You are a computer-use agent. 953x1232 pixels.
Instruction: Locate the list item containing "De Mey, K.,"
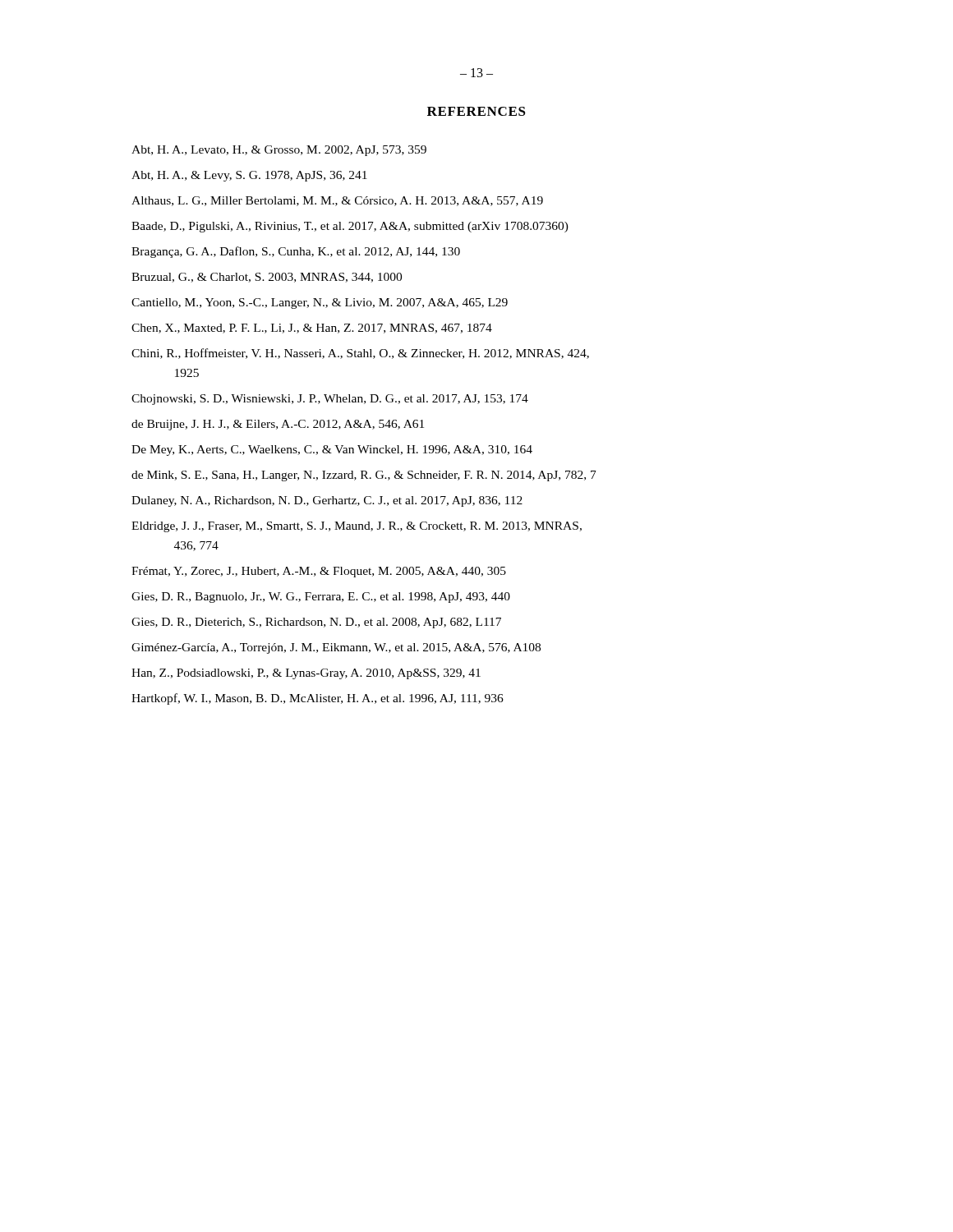click(332, 449)
